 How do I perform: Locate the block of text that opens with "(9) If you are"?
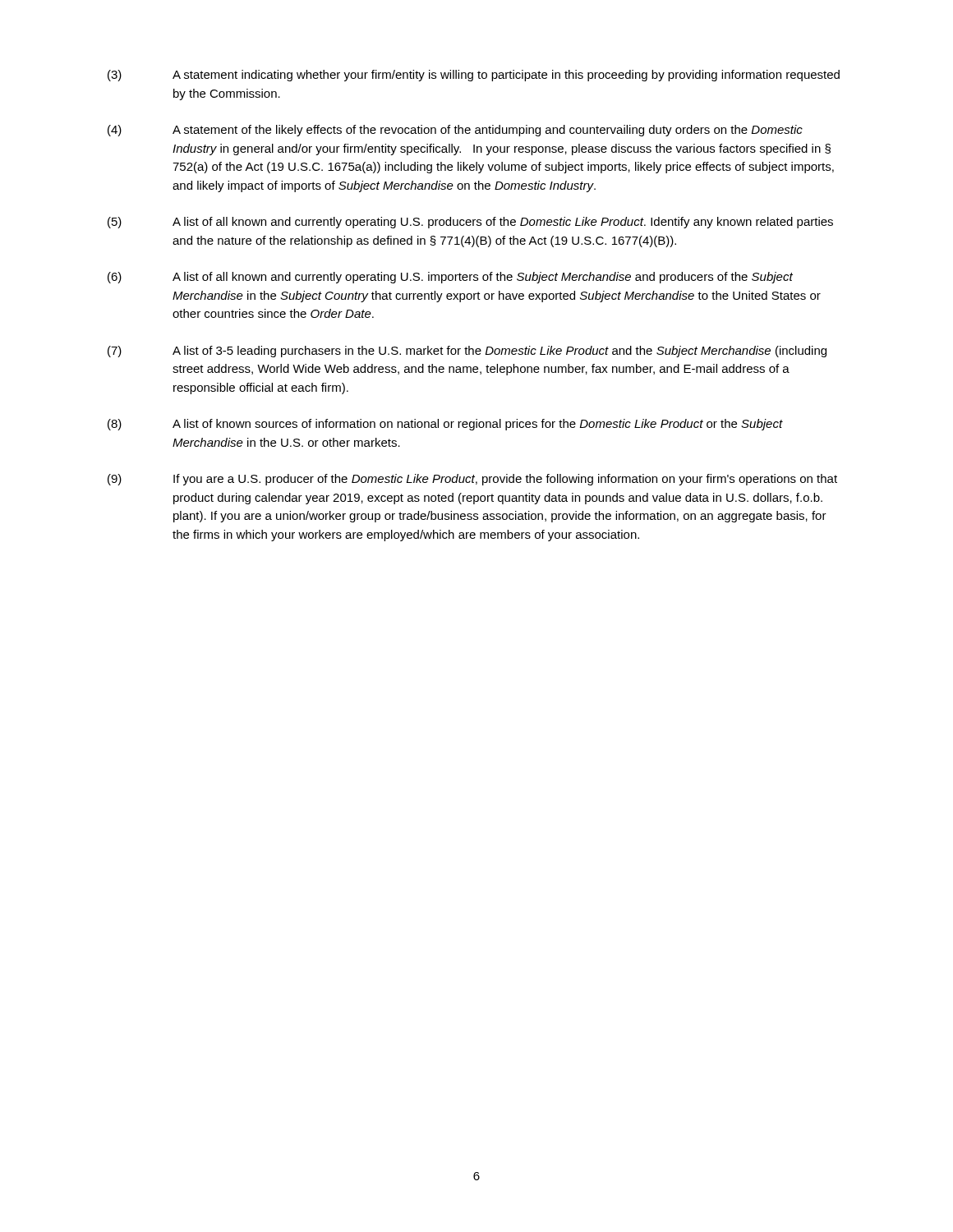click(476, 507)
